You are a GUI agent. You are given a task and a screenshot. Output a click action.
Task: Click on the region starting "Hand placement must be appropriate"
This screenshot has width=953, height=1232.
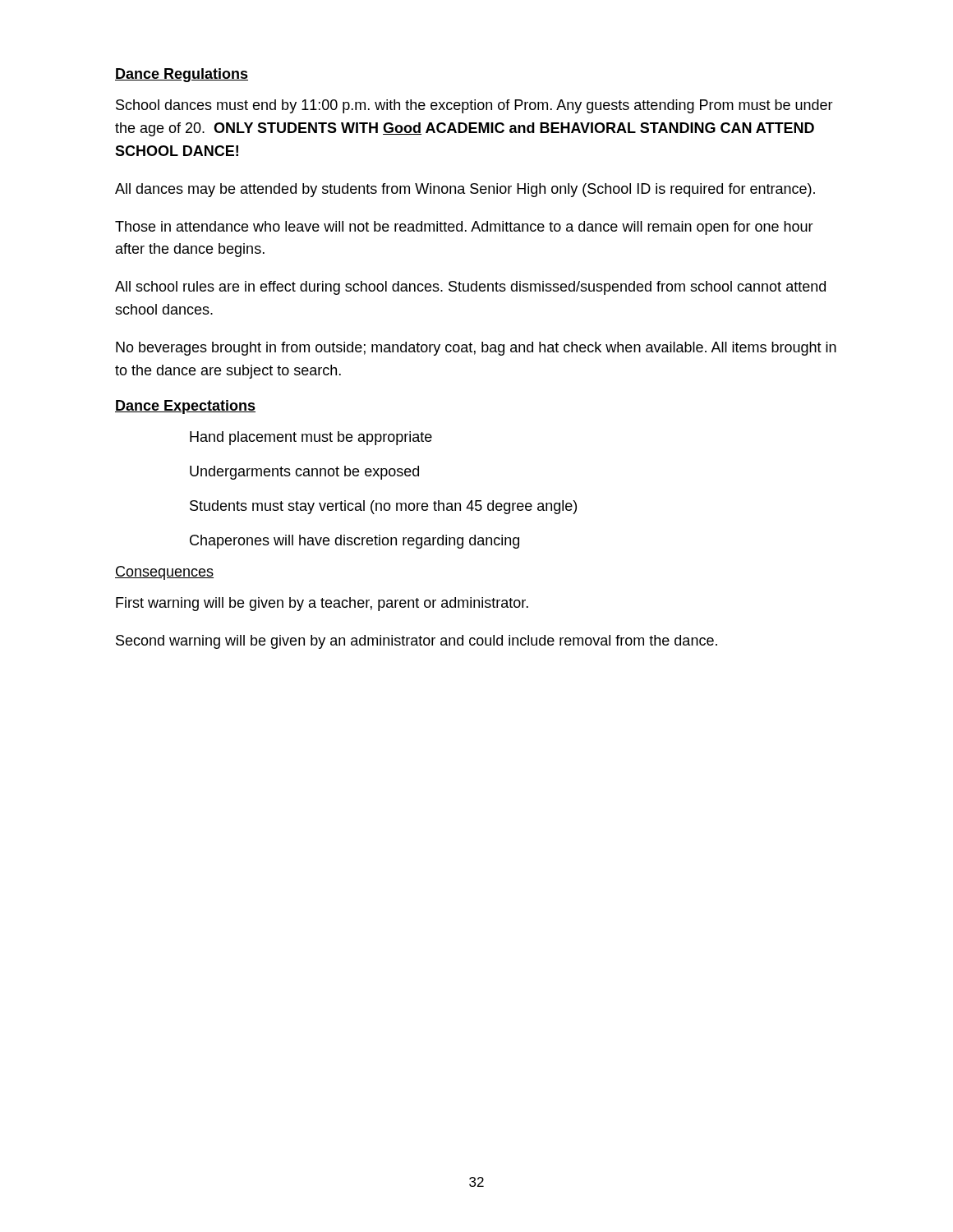pyautogui.click(x=311, y=437)
